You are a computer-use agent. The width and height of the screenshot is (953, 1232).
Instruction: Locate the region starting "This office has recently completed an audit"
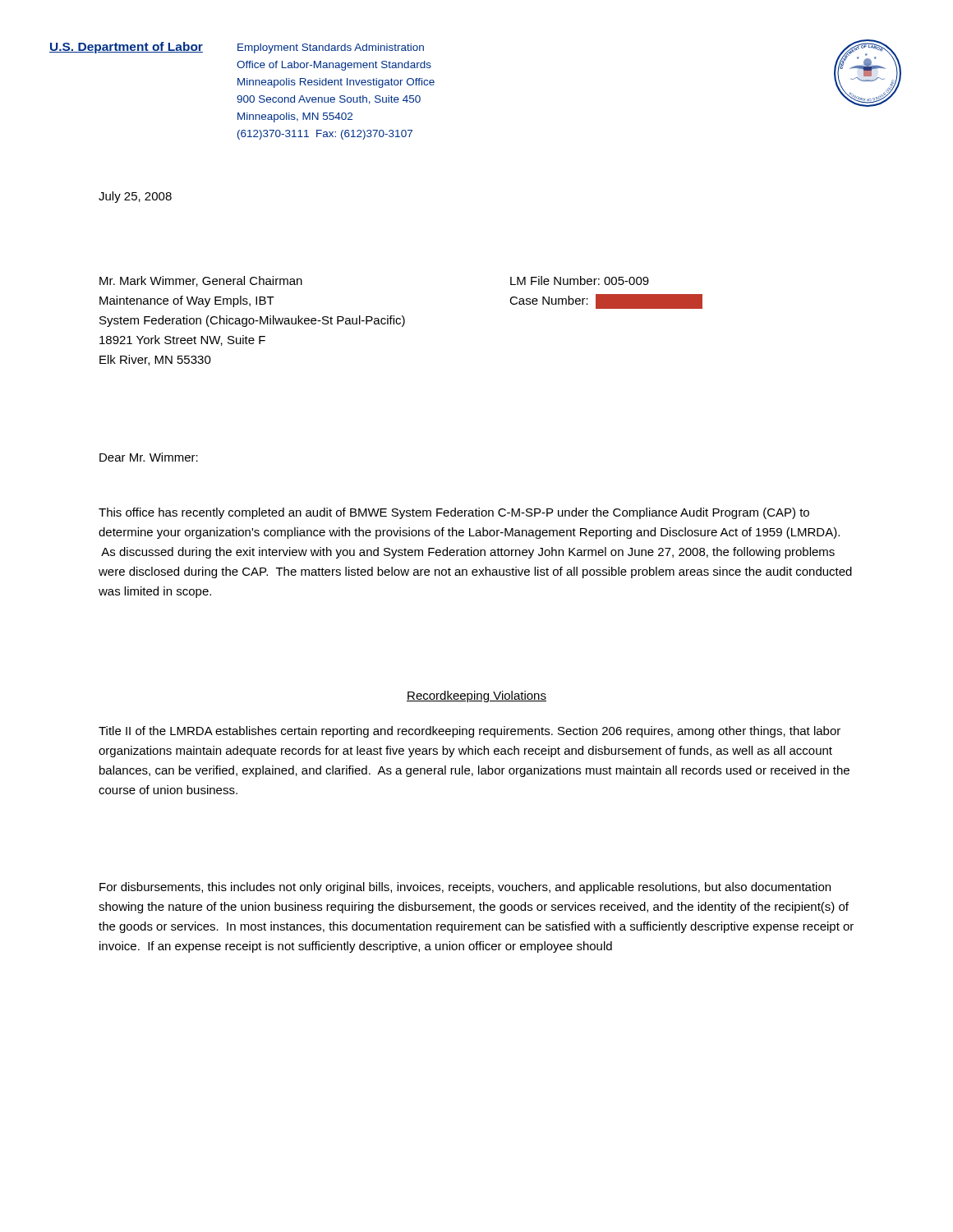(475, 552)
